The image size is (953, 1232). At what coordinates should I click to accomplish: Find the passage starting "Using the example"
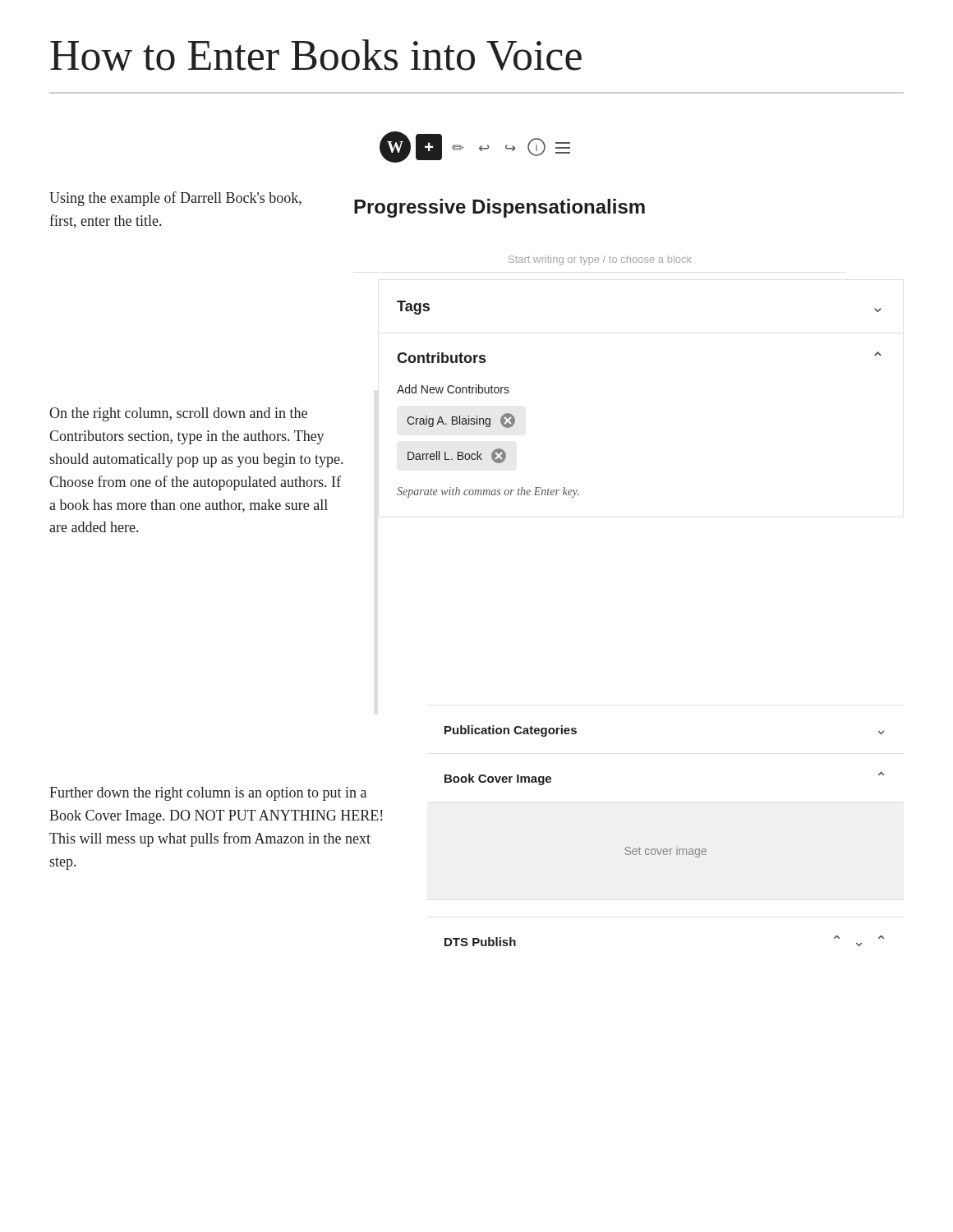(x=189, y=210)
